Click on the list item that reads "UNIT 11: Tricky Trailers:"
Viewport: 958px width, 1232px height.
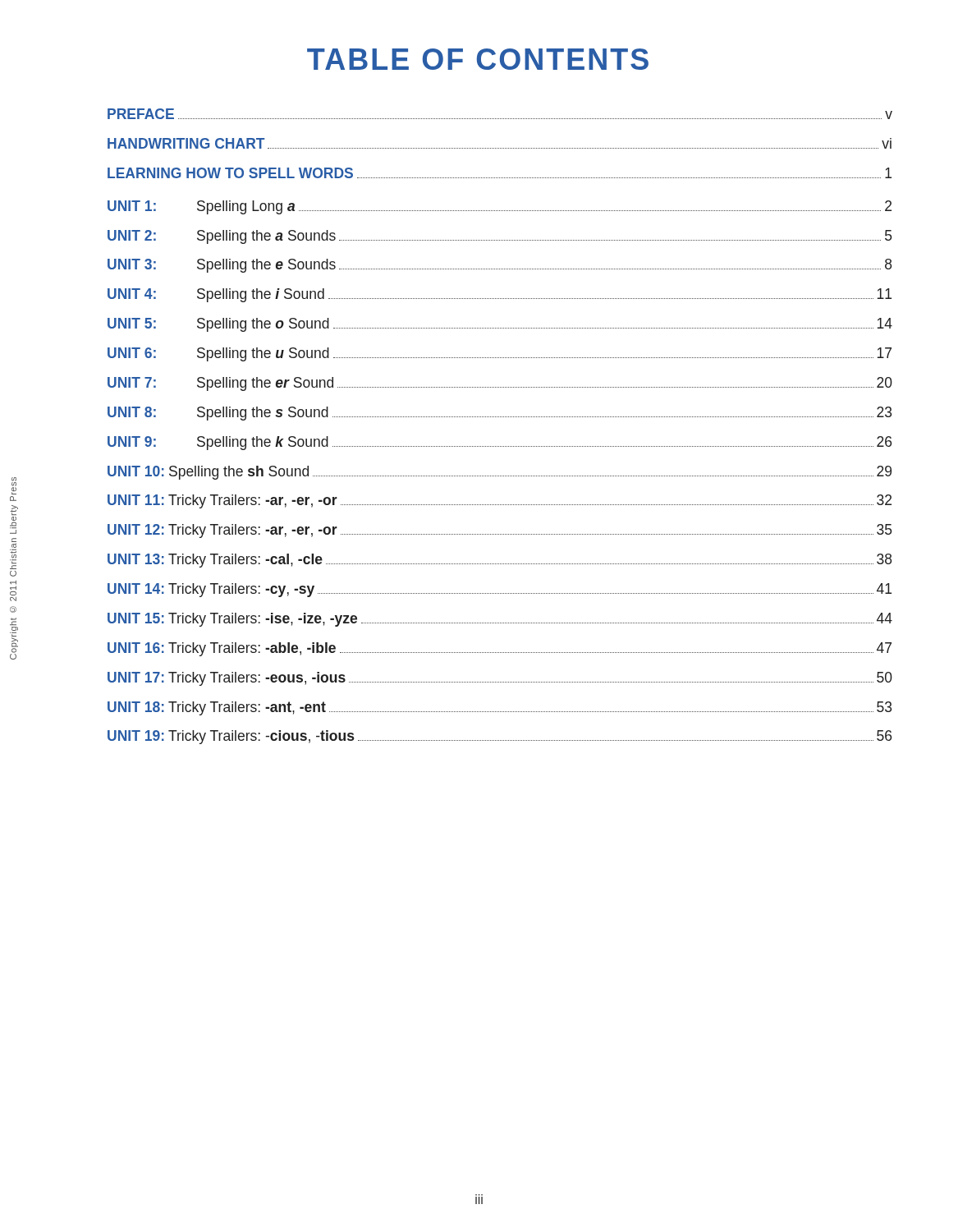tap(500, 501)
